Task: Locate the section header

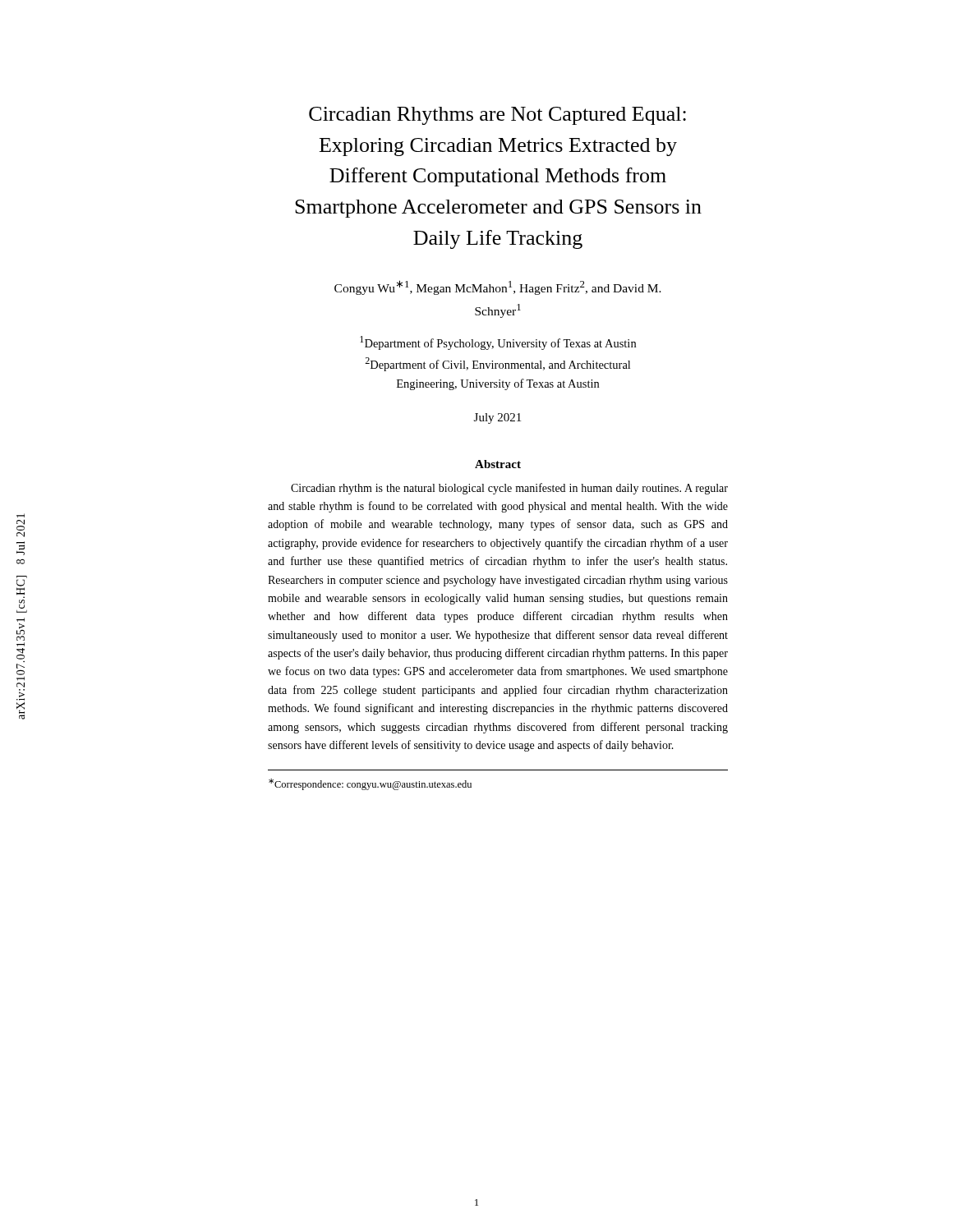Action: (x=498, y=464)
